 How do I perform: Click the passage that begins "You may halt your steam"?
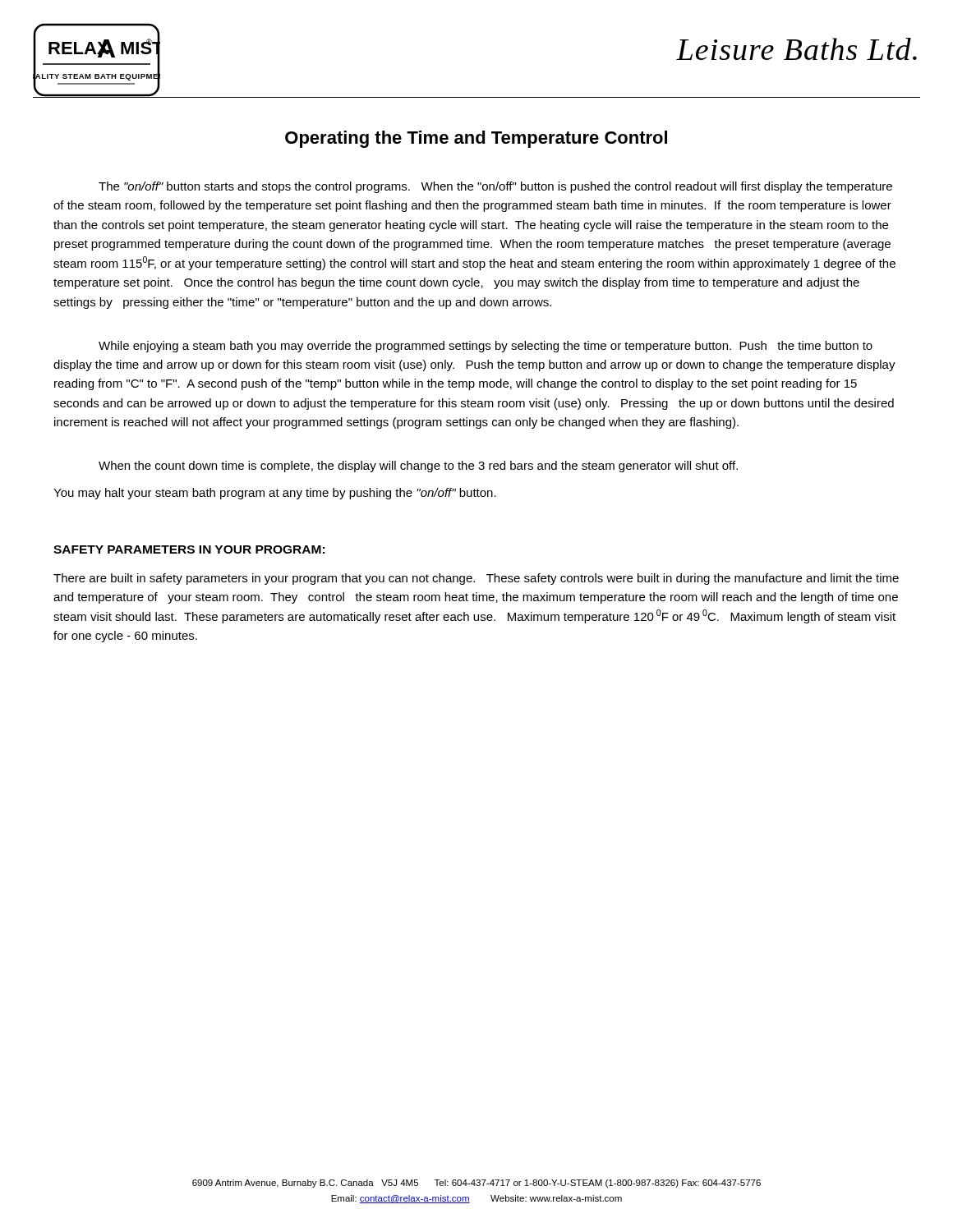click(275, 493)
